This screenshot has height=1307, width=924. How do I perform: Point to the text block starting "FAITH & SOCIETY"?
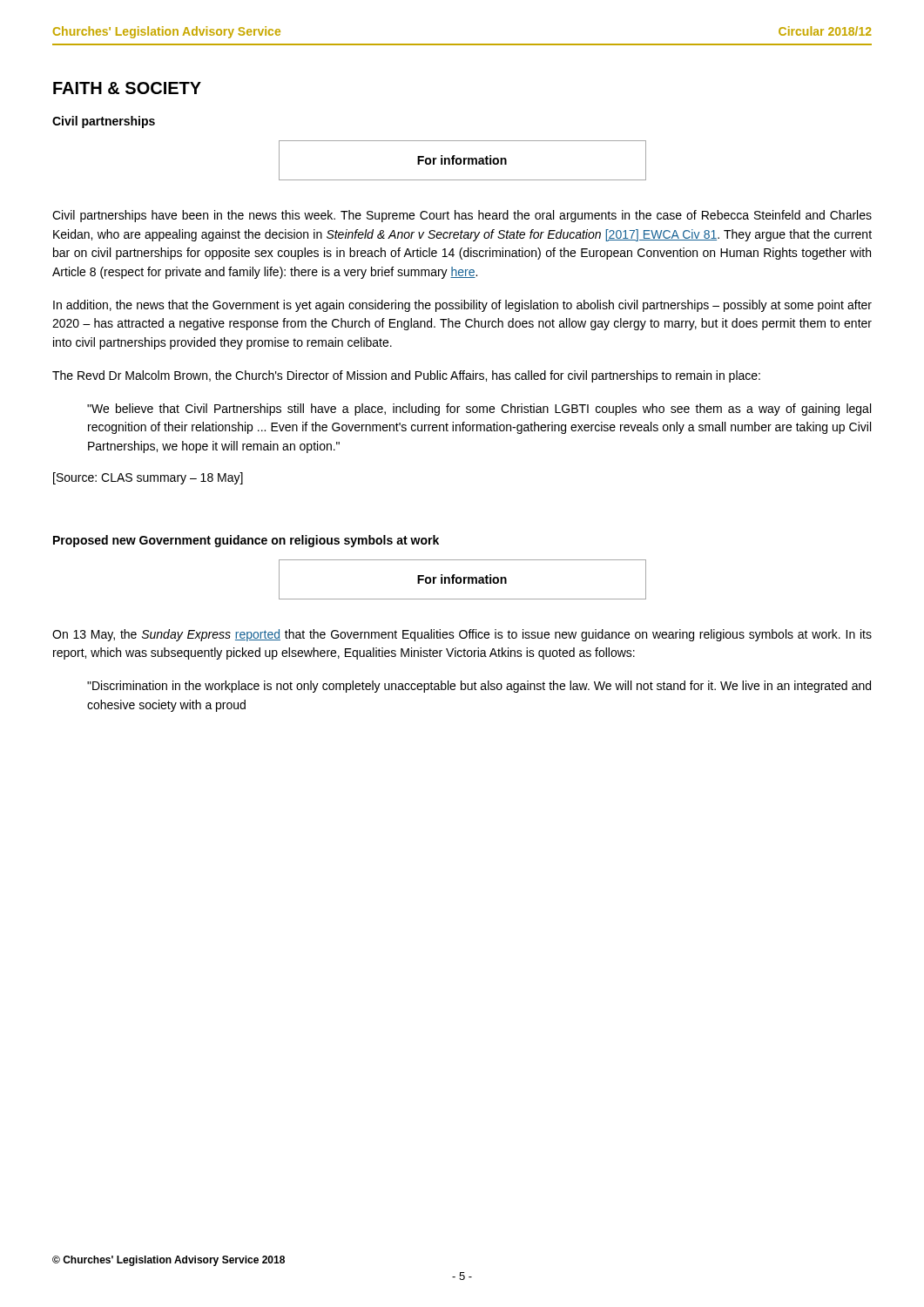click(x=127, y=88)
